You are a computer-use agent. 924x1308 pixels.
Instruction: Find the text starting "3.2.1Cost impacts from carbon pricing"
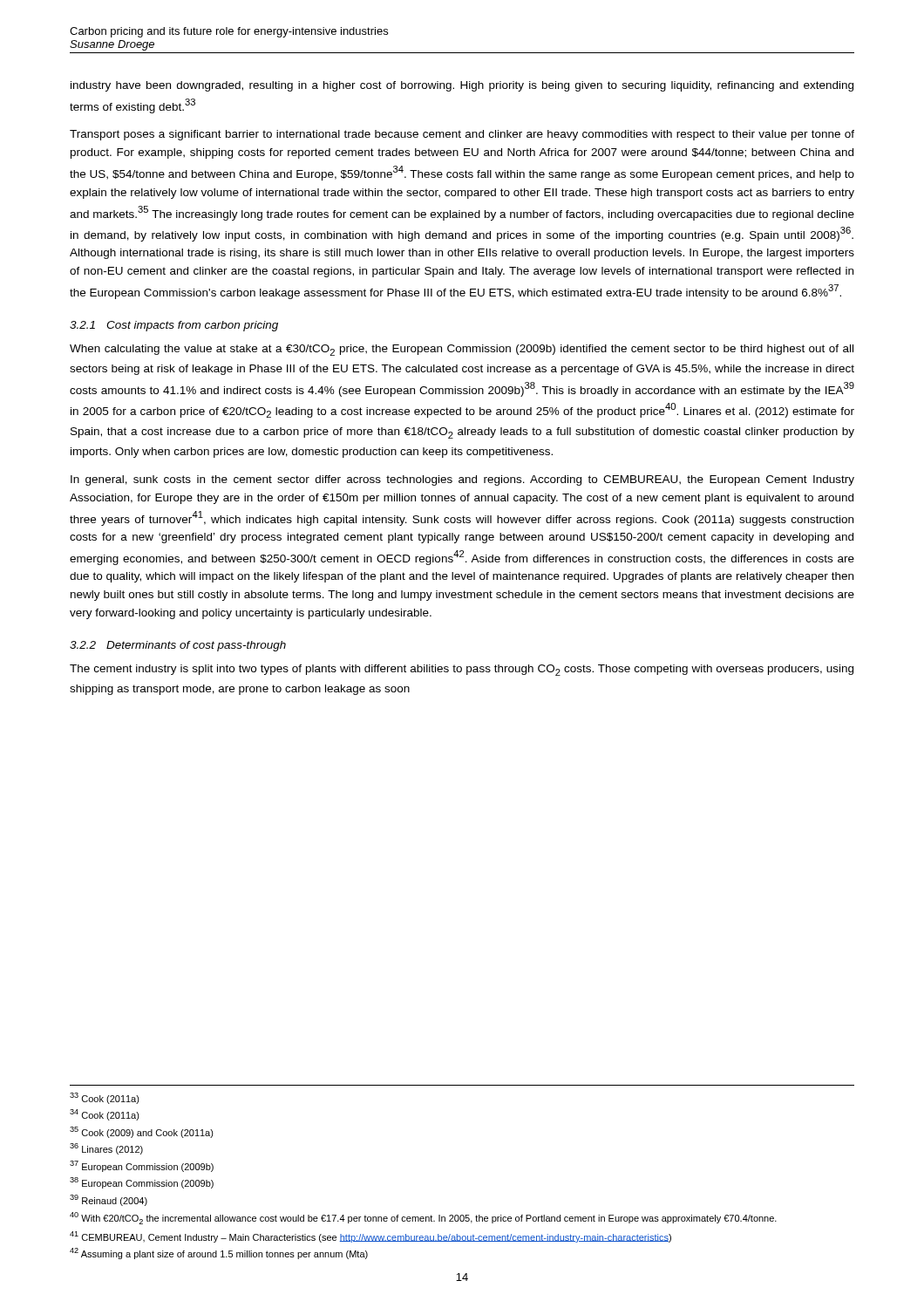174,325
